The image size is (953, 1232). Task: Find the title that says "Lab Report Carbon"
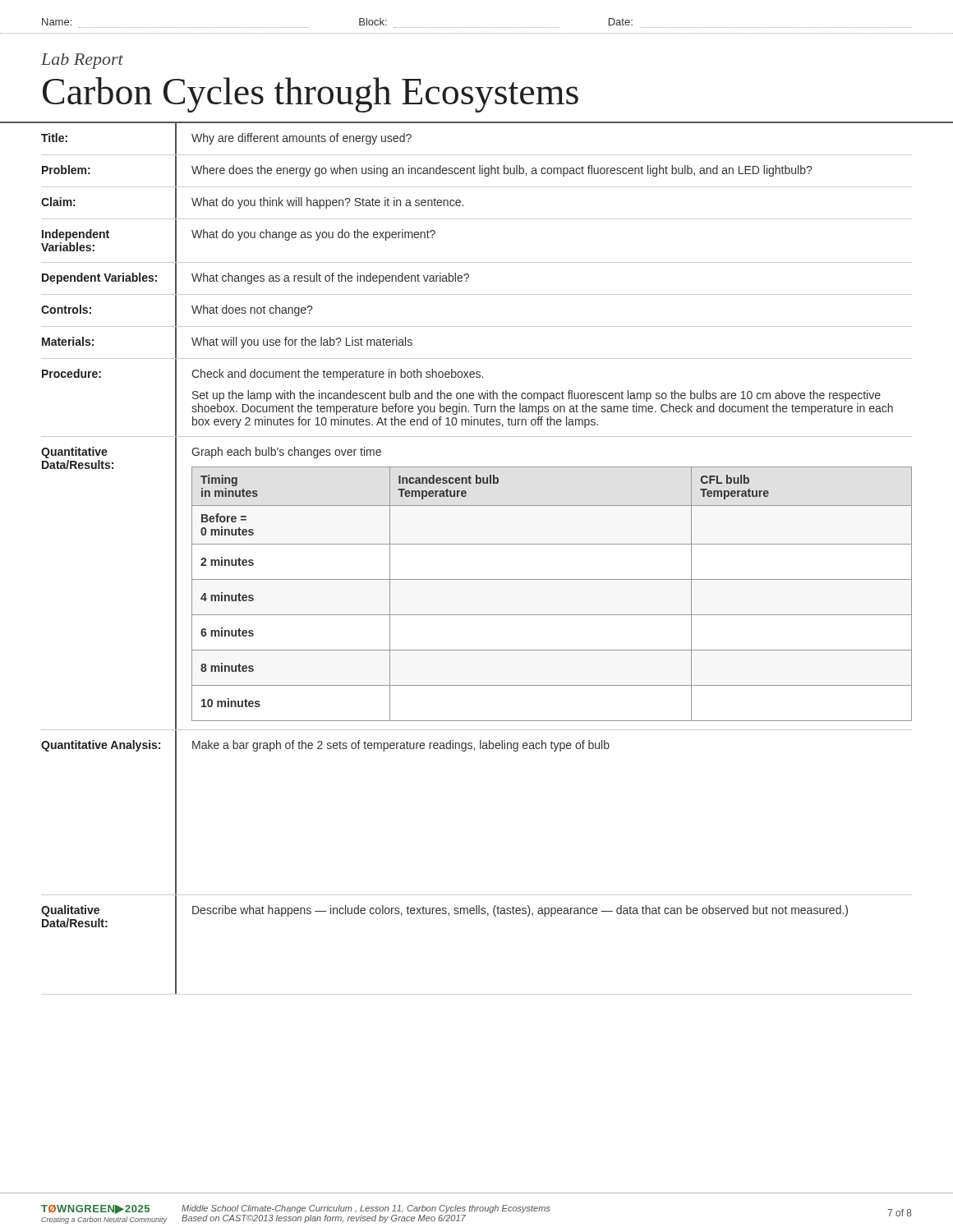(x=476, y=81)
